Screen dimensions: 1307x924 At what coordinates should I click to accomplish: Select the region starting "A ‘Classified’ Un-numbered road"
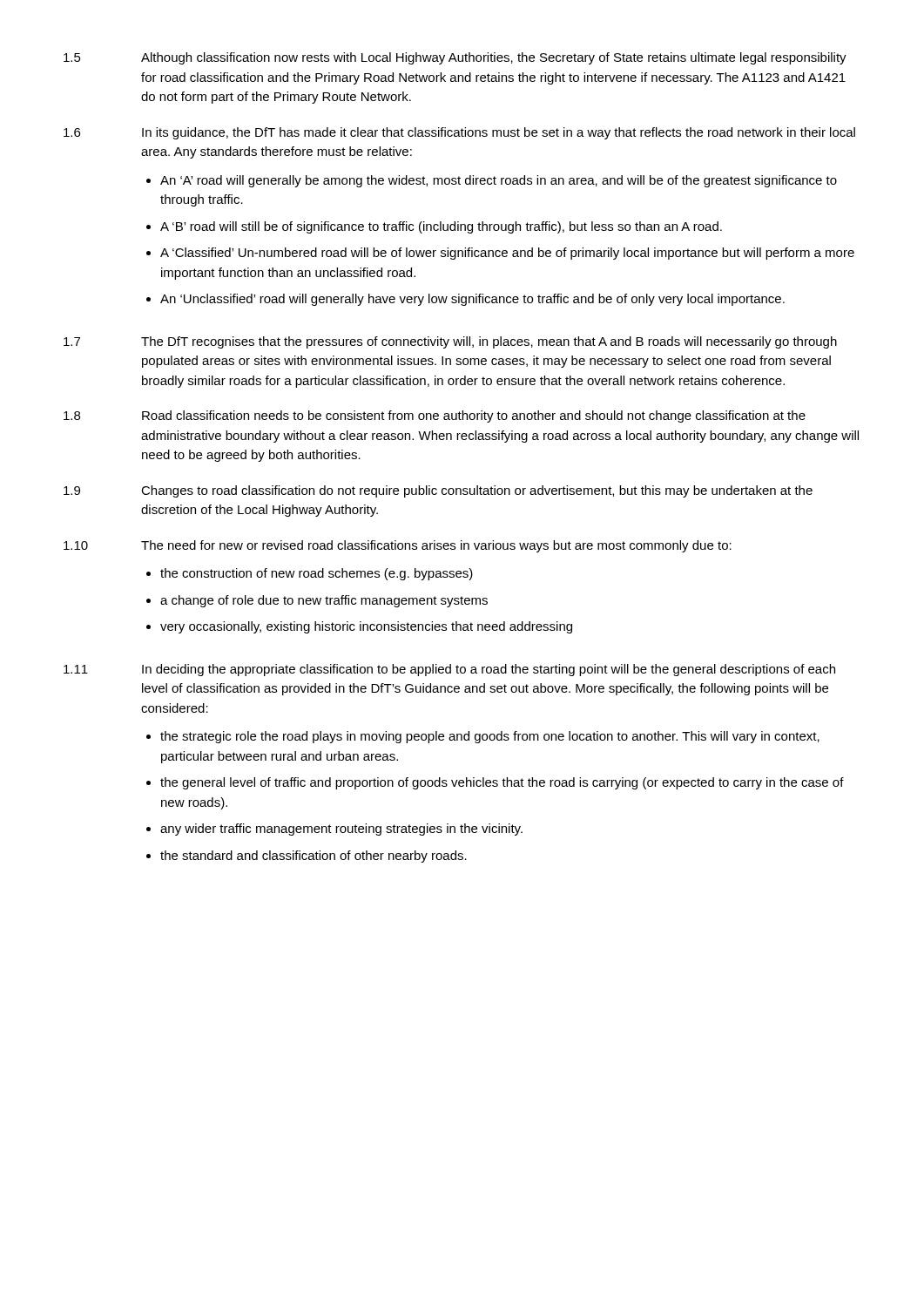coord(507,262)
